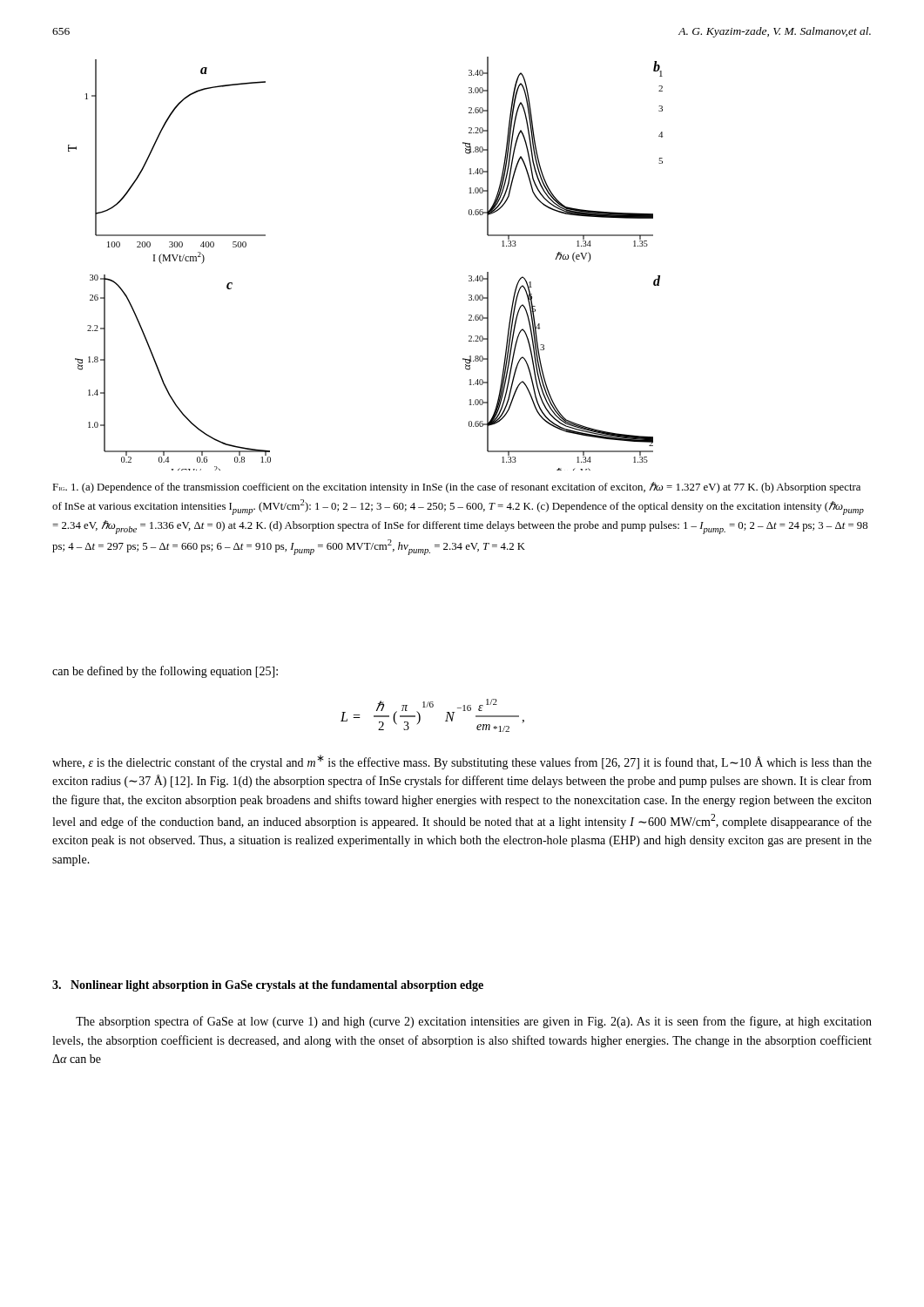Screen dimensions: 1307x924
Task: Find the region starting "where, ε is the dielectric constant of the"
Action: 462,809
